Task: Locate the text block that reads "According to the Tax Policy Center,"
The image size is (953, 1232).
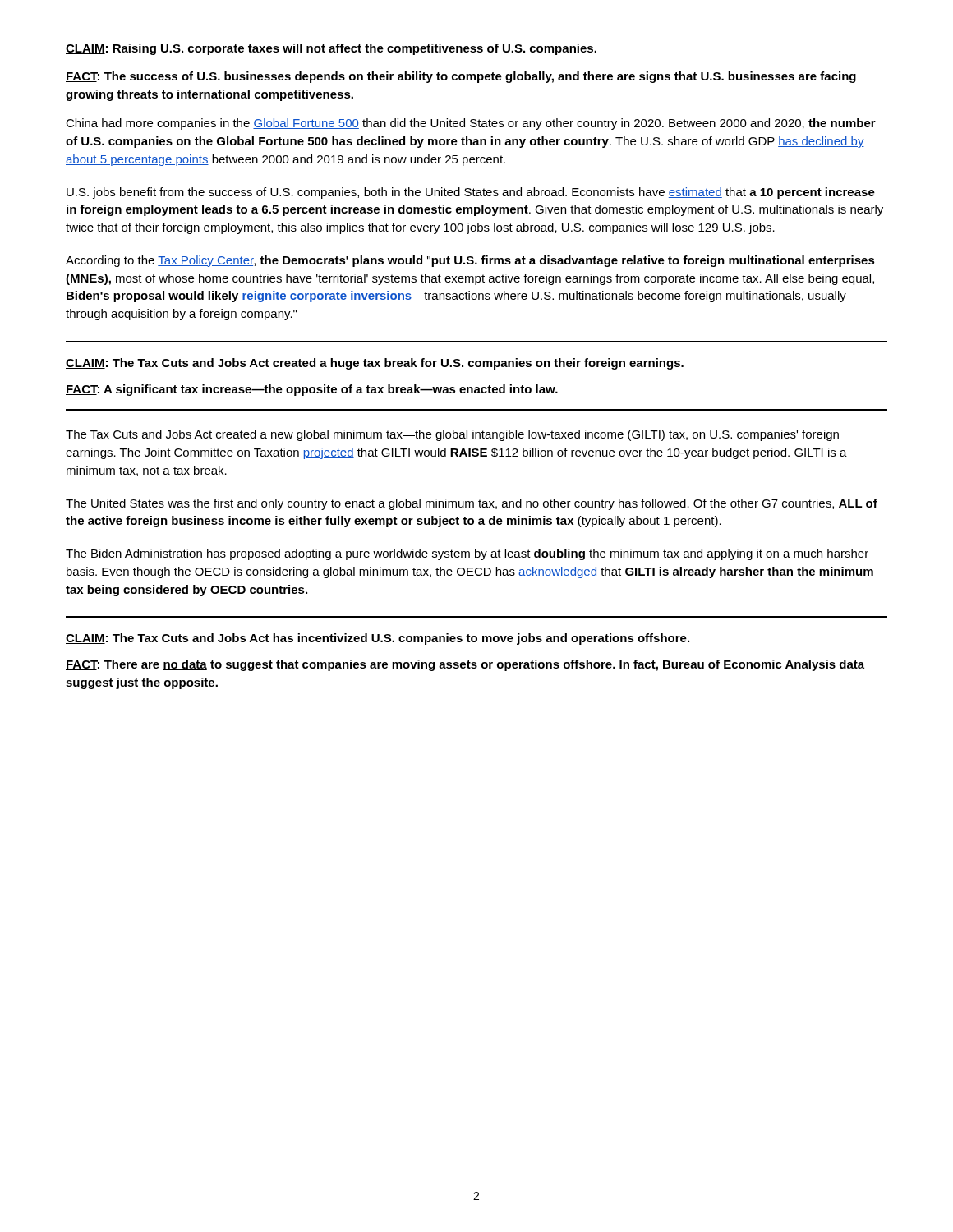Action: (476, 287)
